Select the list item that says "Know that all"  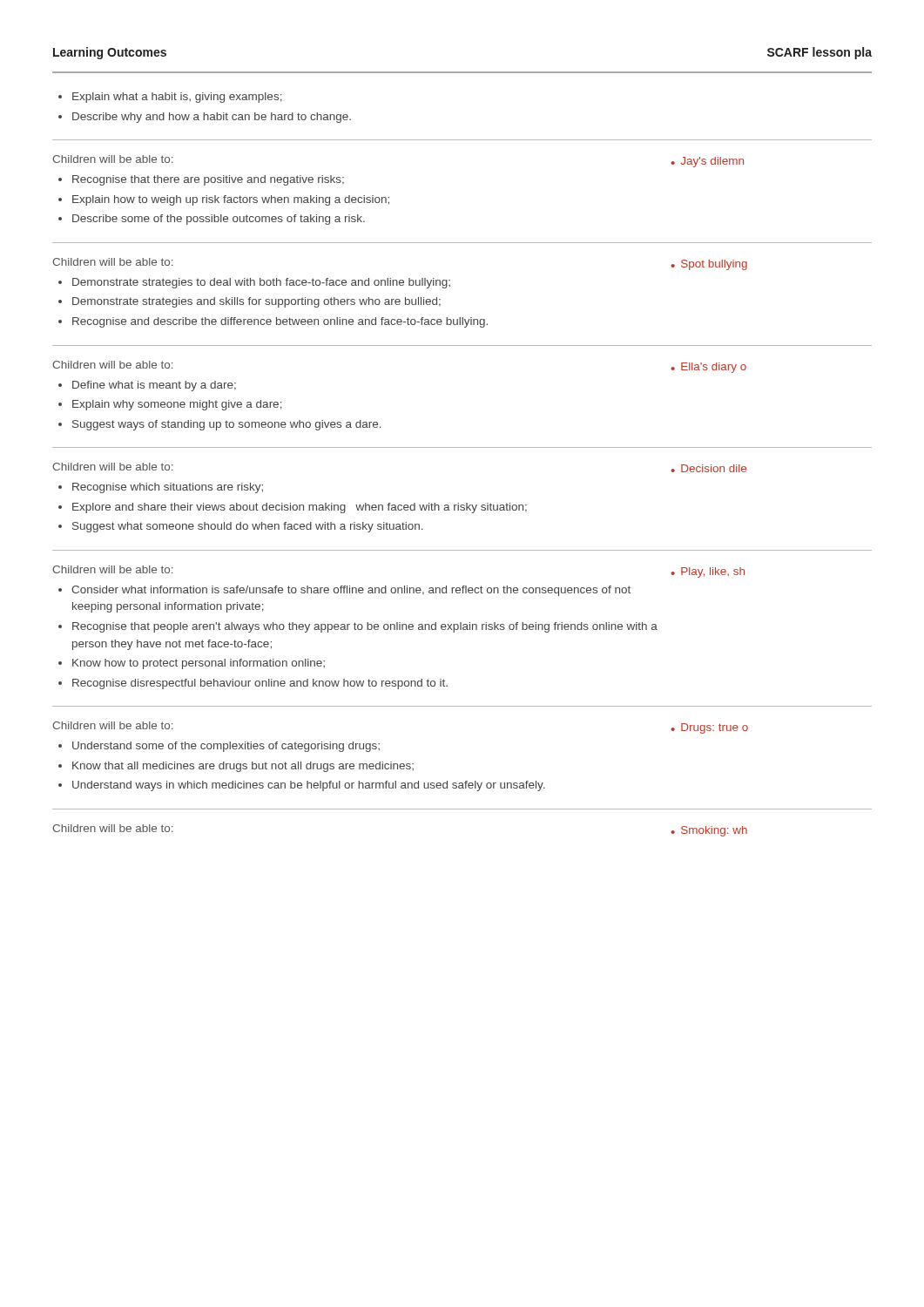tap(243, 765)
